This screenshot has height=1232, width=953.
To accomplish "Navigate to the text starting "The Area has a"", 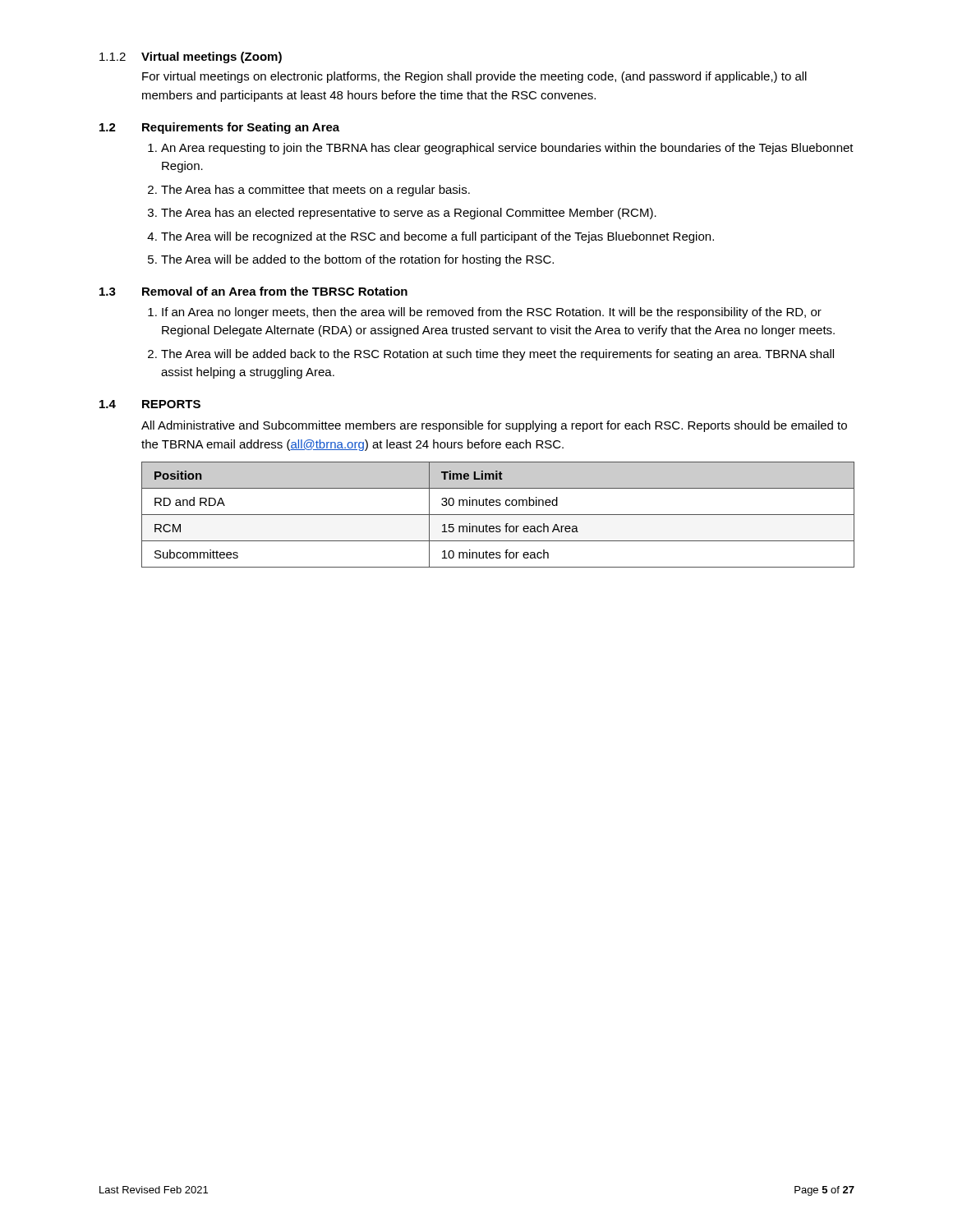I will [x=316, y=189].
